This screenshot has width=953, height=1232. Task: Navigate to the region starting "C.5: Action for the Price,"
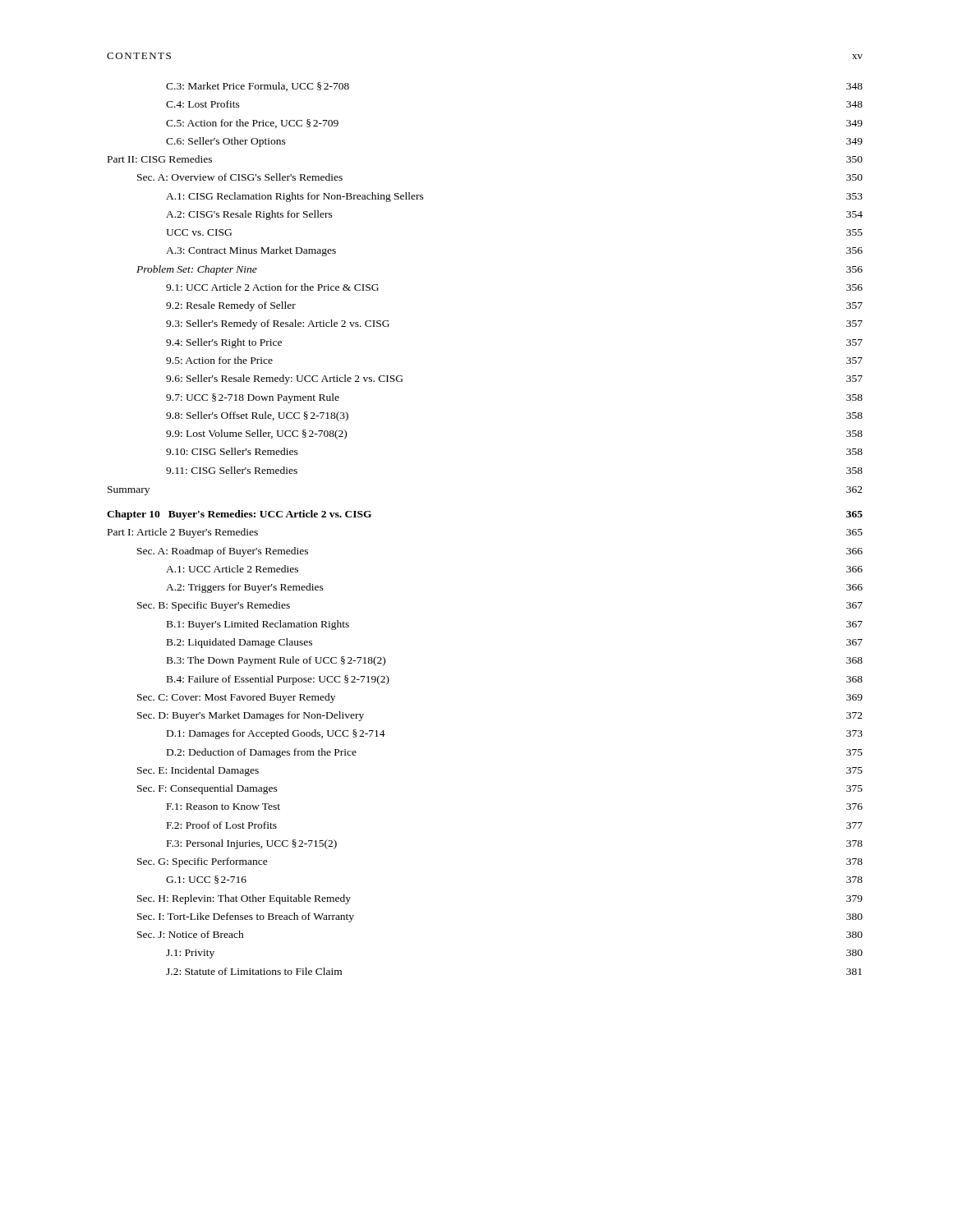click(247, 124)
